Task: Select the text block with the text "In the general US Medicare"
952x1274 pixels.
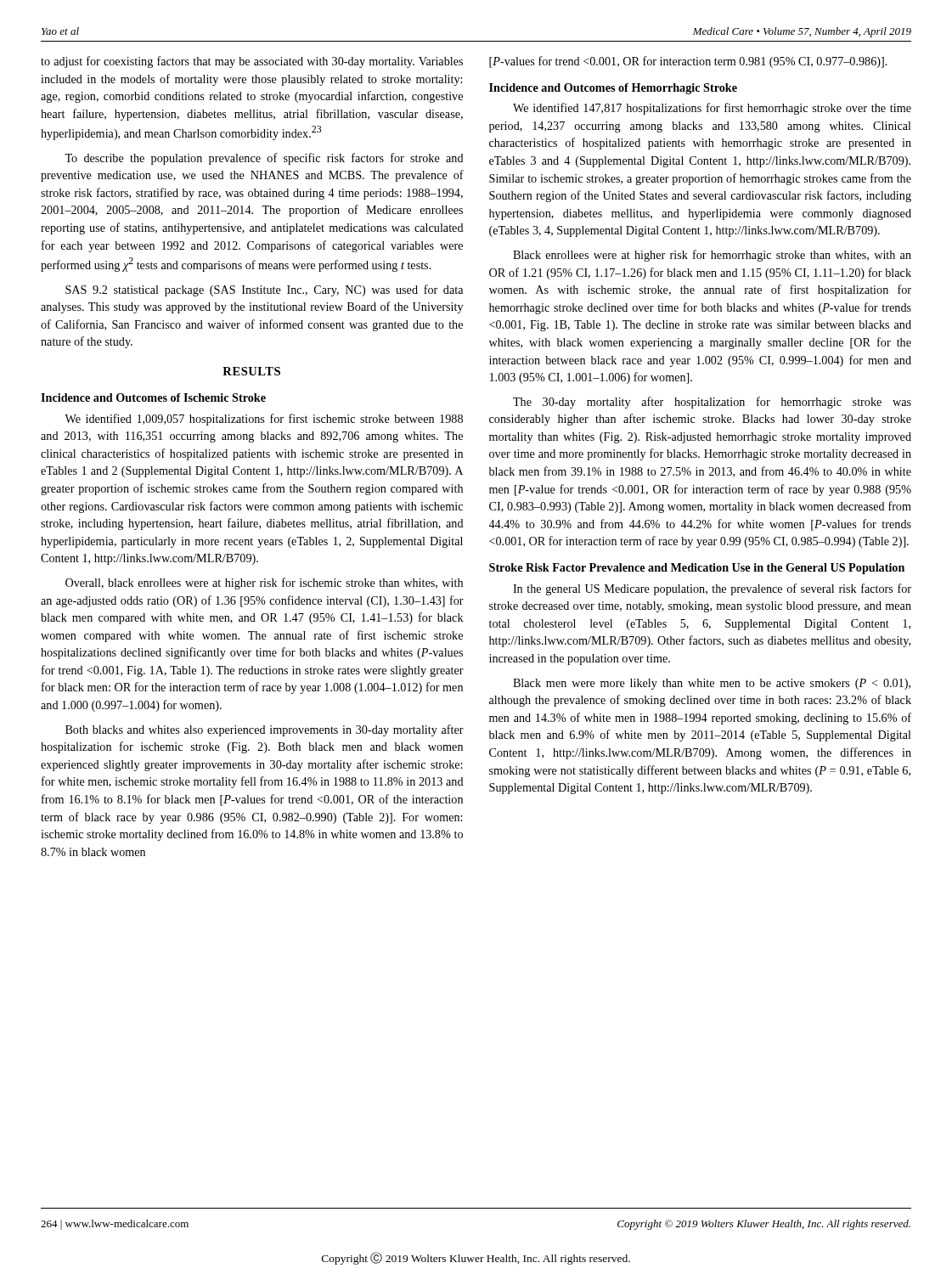Action: [700, 623]
